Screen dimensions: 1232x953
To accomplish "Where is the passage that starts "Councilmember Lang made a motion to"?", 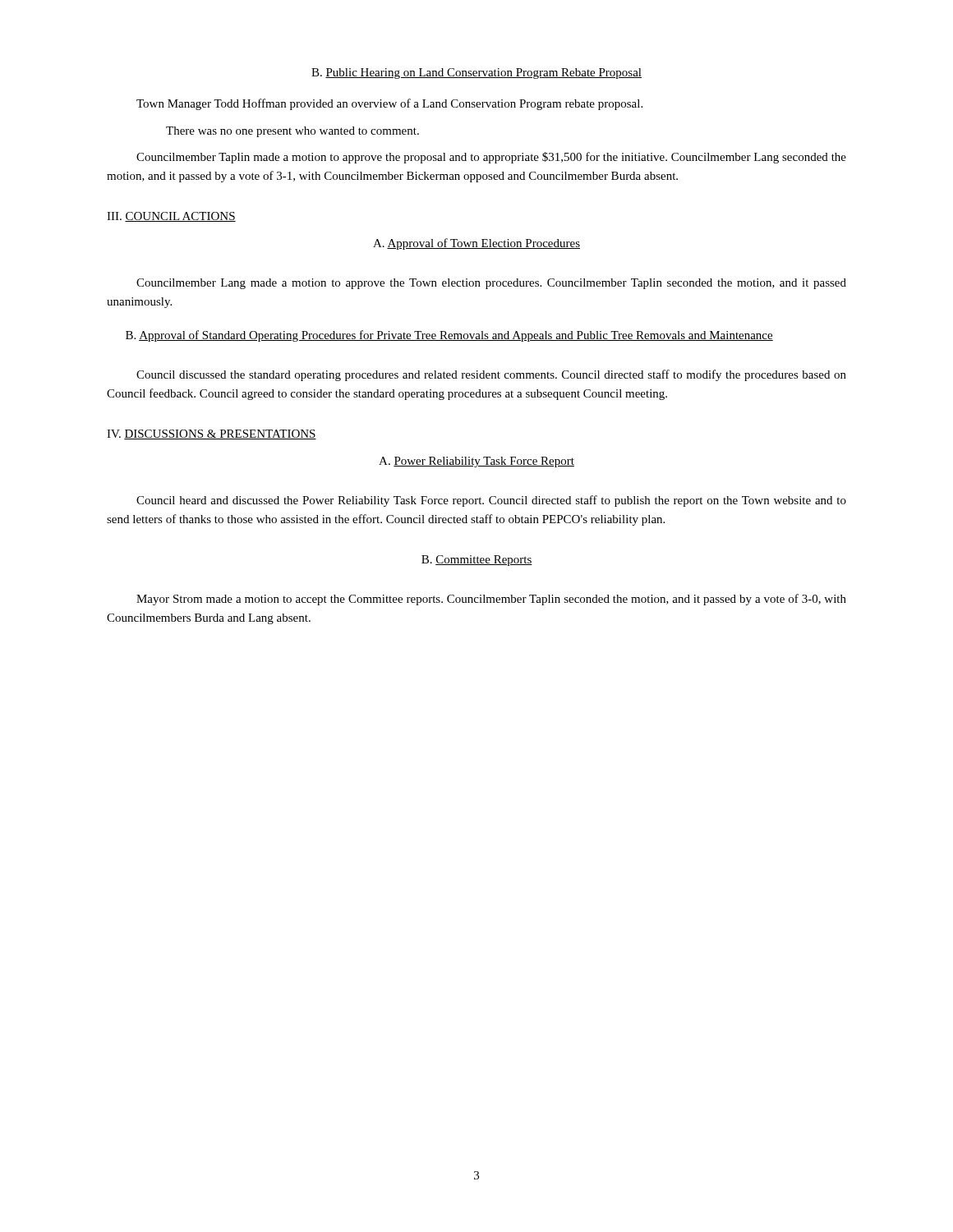I will point(476,292).
